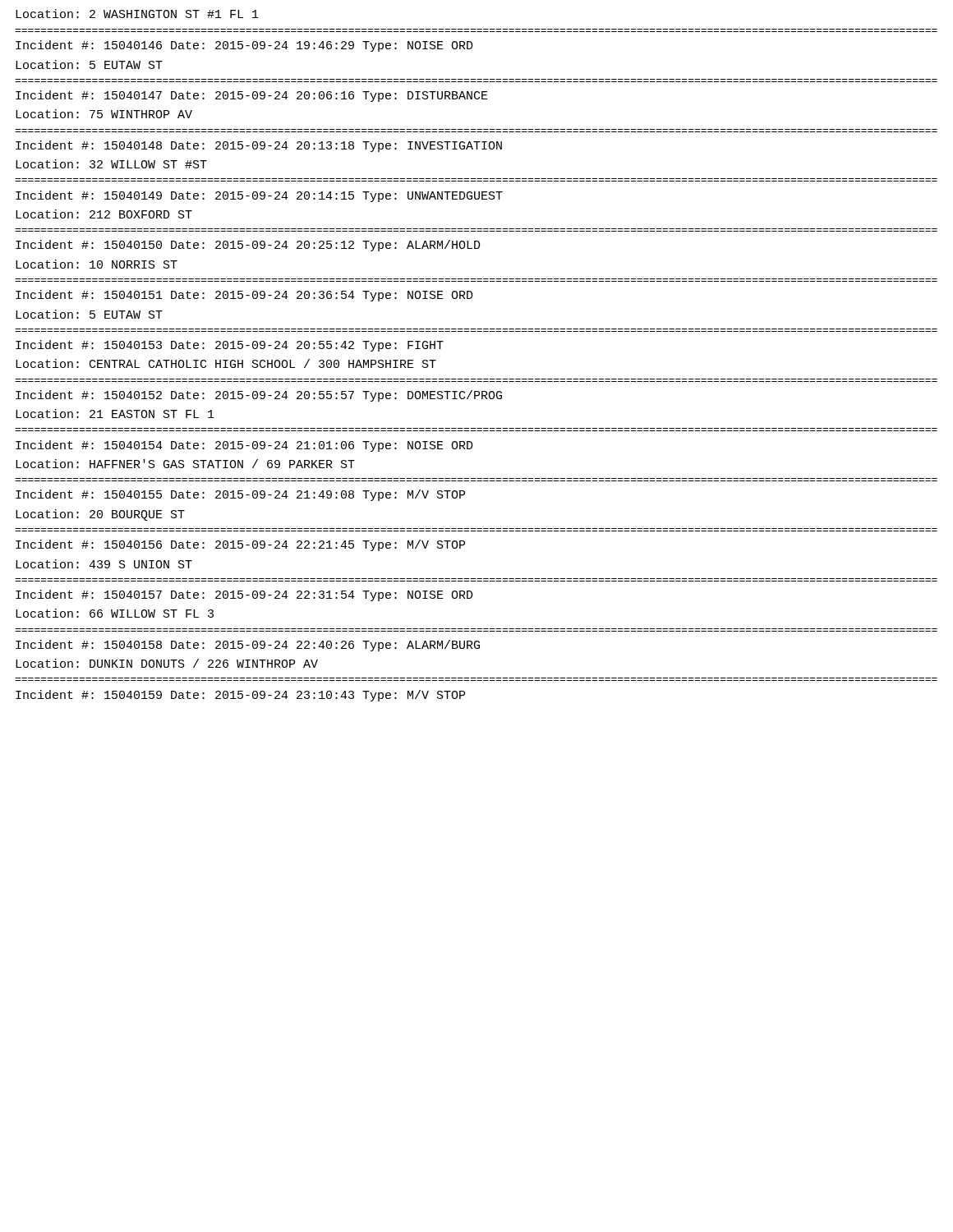Click the passage that begins "Incident #: 15040149 Date: 2015-09-24 20:14:15"
This screenshot has height=1232, width=953.
tap(476, 206)
